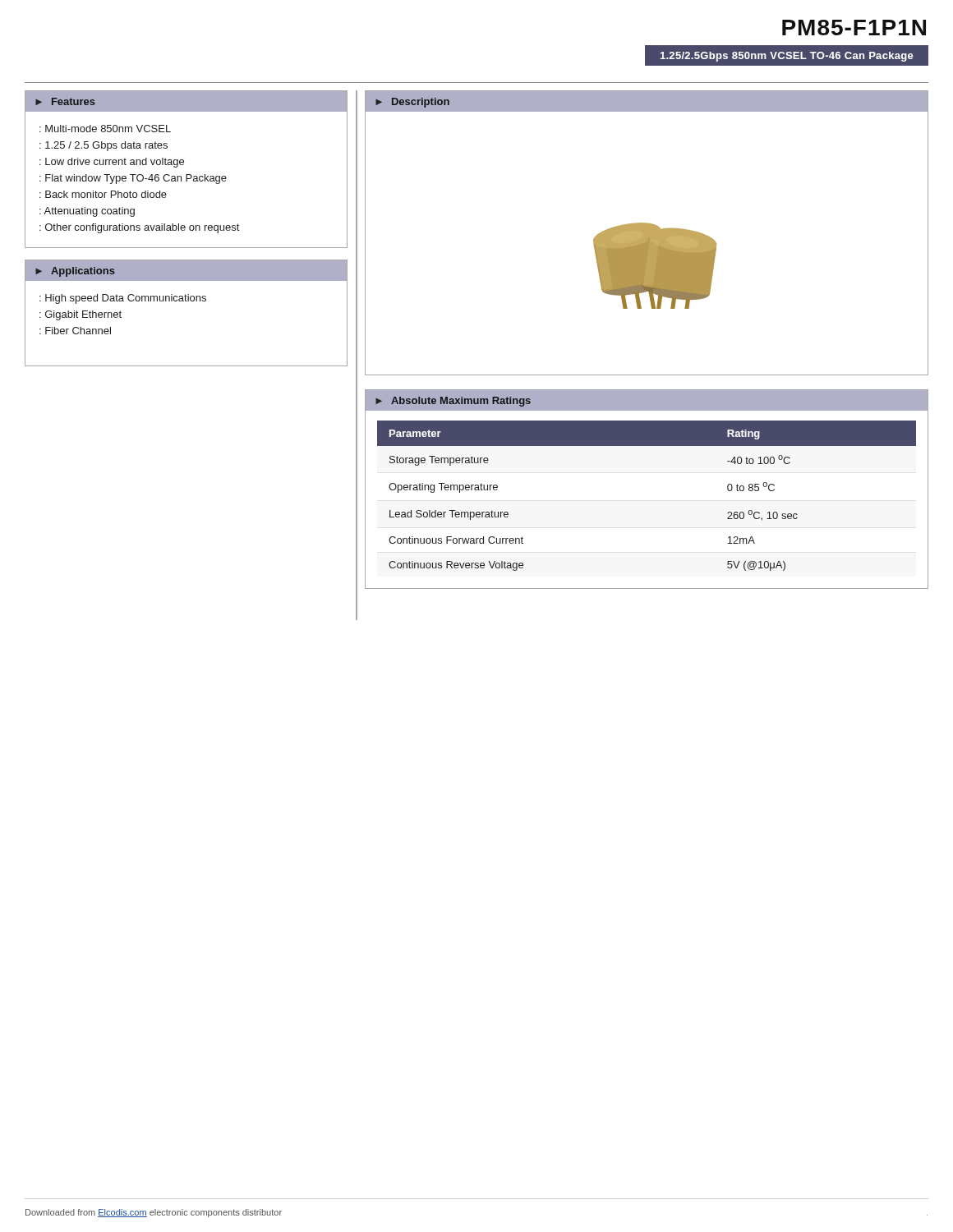
Task: Find the section header that reads "► Applications : High"
Action: pos(186,313)
